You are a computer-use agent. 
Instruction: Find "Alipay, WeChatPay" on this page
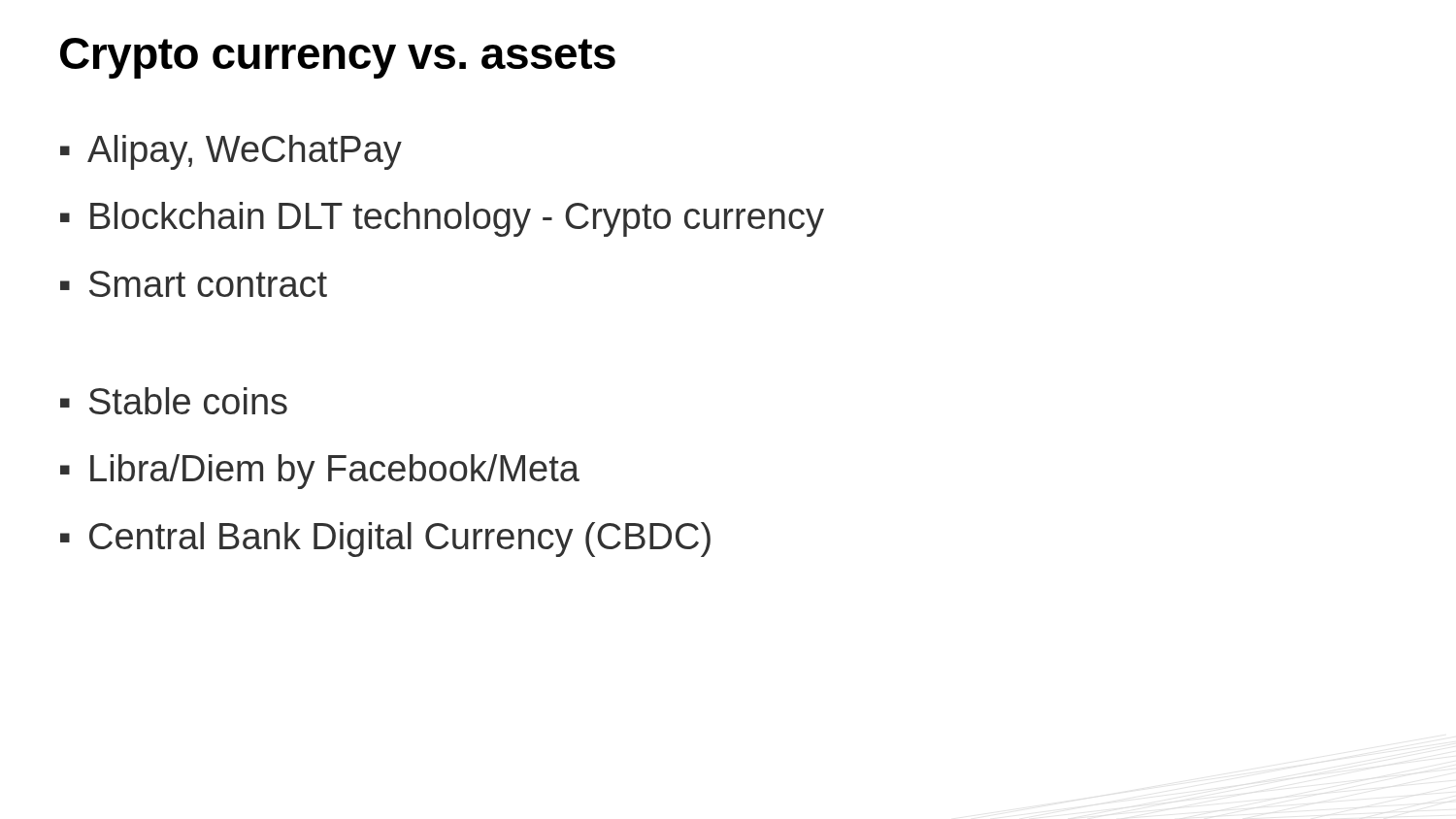tap(245, 149)
